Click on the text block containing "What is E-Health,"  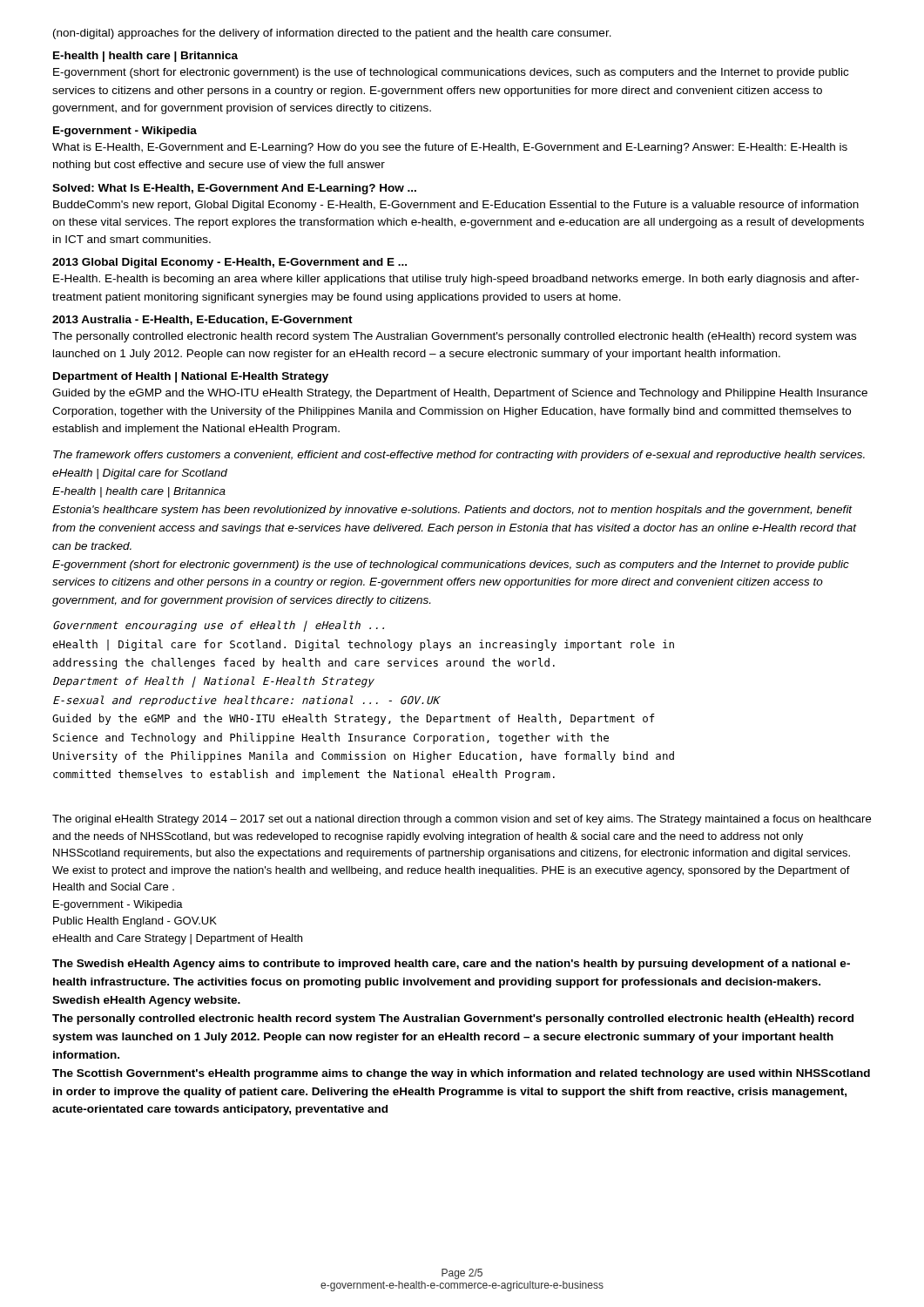(x=450, y=156)
